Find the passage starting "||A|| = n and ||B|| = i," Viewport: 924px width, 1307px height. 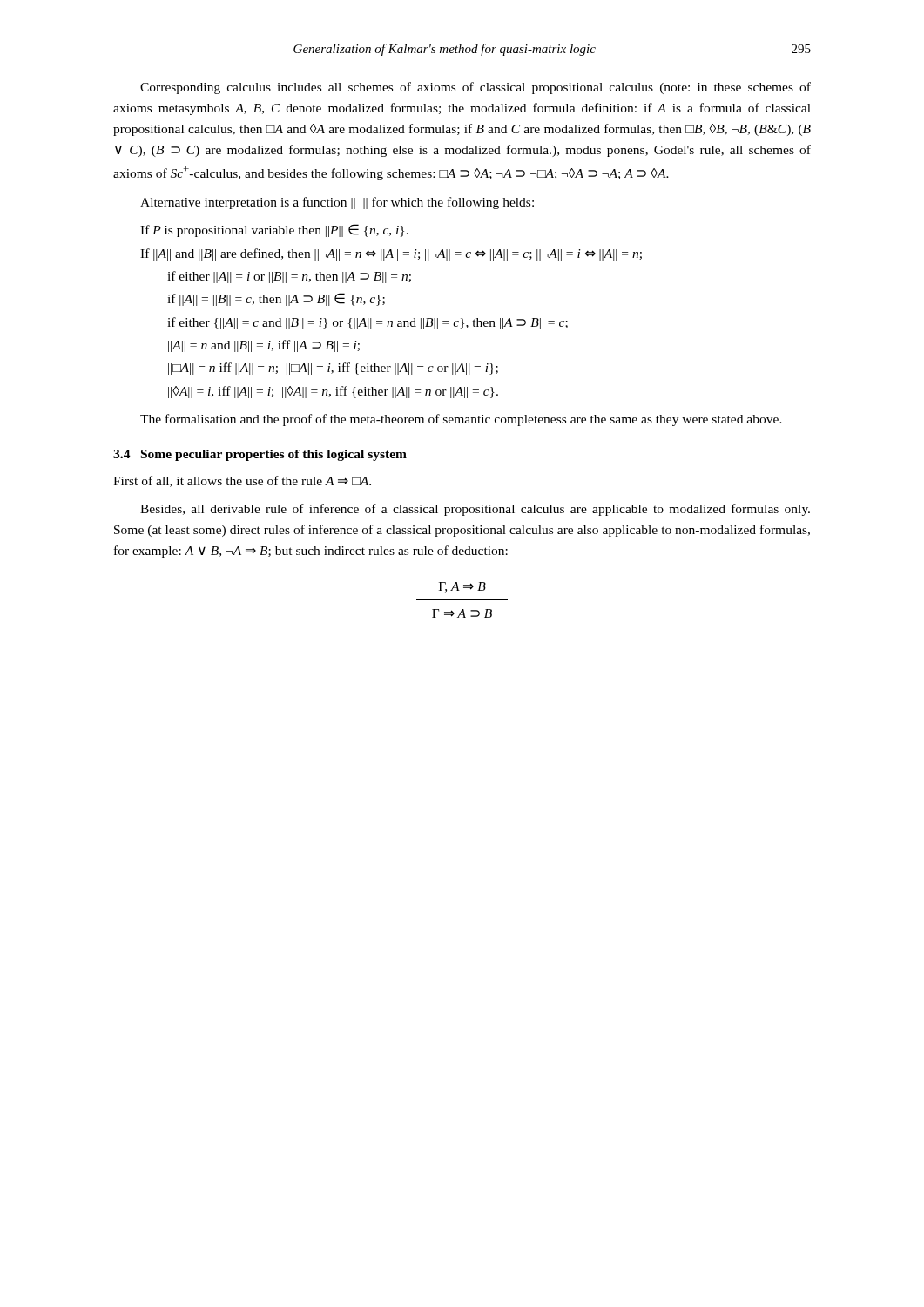[264, 345]
